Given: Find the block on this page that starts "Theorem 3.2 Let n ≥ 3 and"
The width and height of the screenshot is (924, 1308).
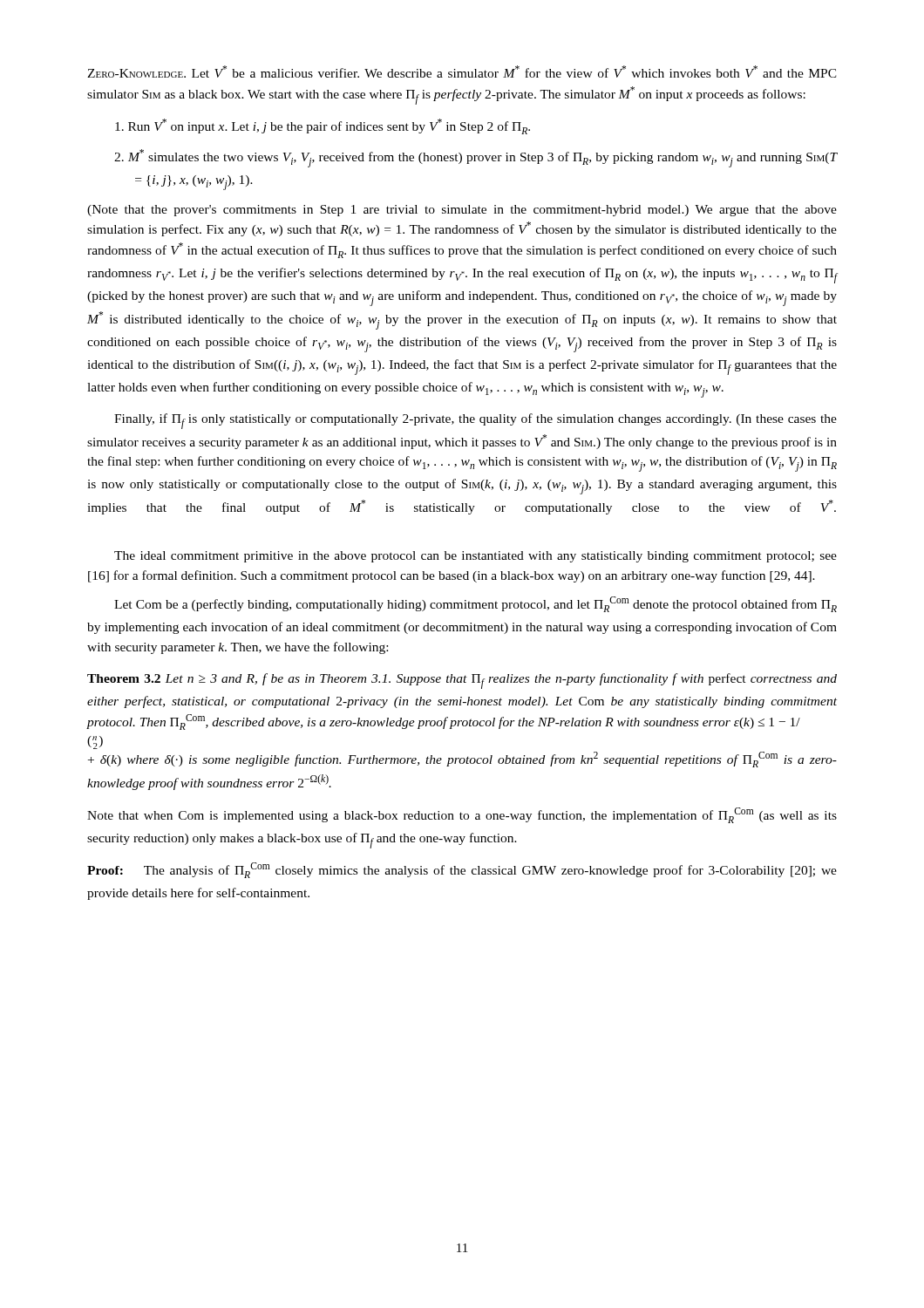Looking at the screenshot, I should [x=462, y=731].
